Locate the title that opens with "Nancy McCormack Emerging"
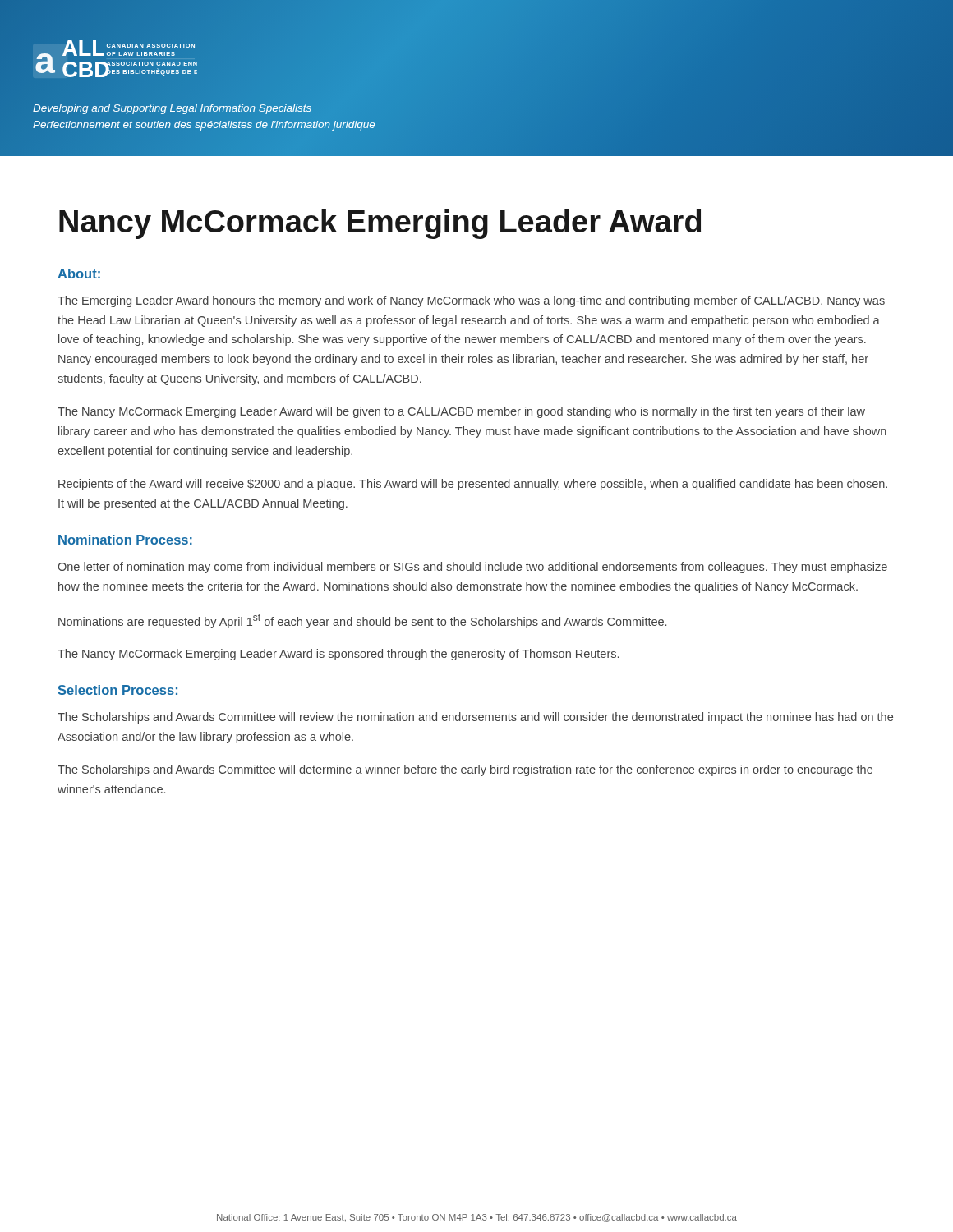953x1232 pixels. (x=476, y=222)
